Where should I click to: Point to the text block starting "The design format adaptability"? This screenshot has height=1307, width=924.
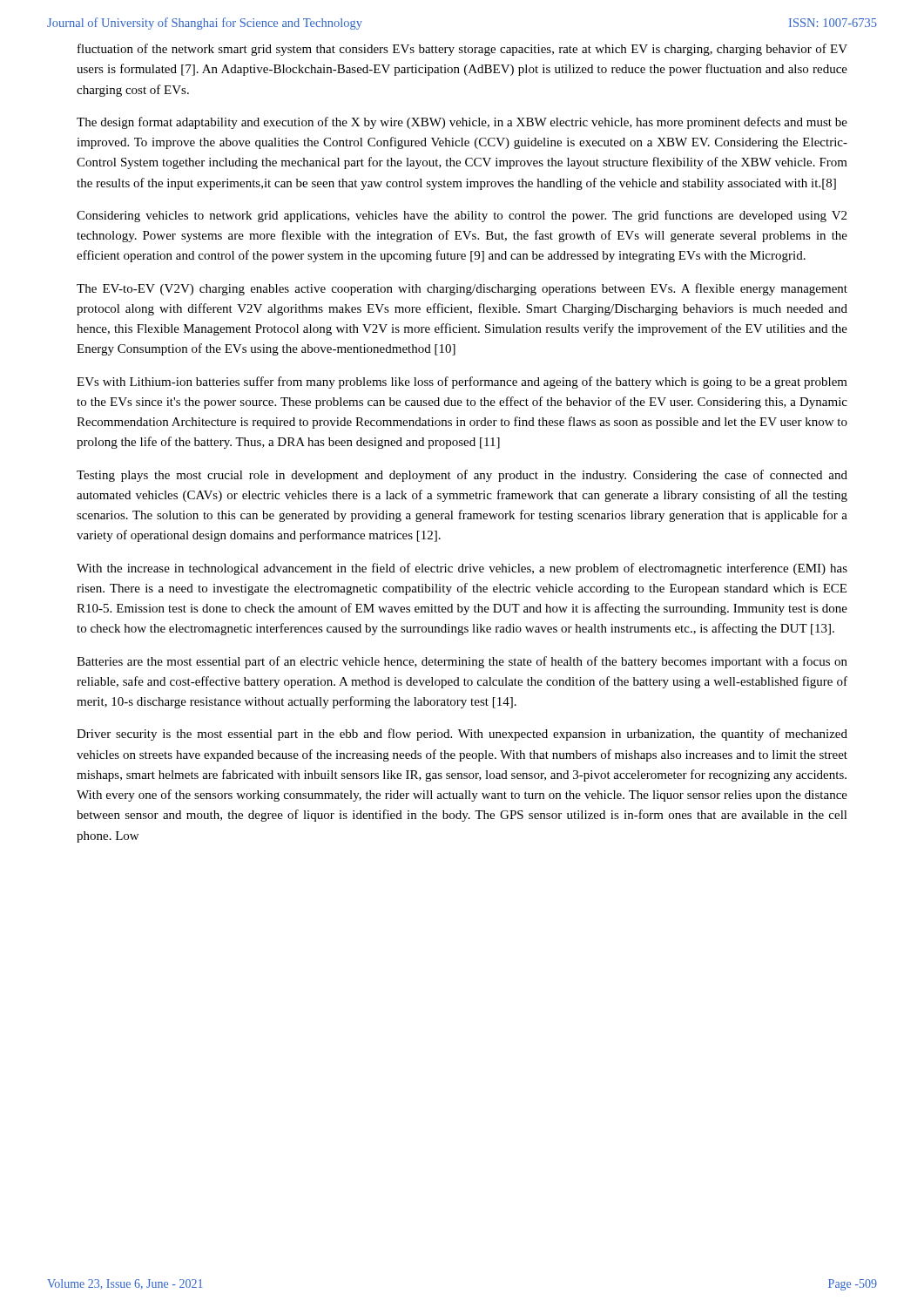click(462, 152)
